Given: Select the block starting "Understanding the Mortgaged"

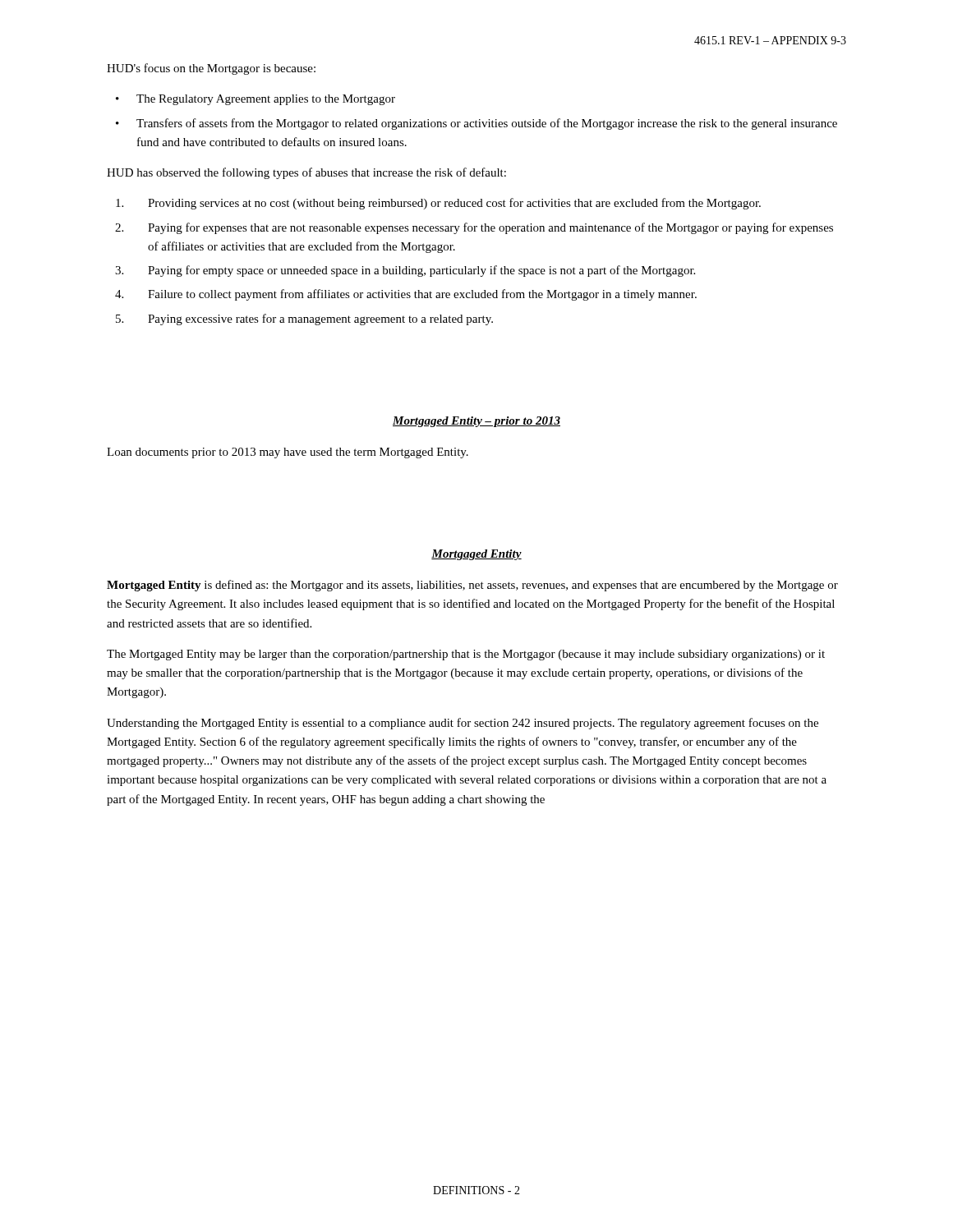Looking at the screenshot, I should [x=467, y=761].
